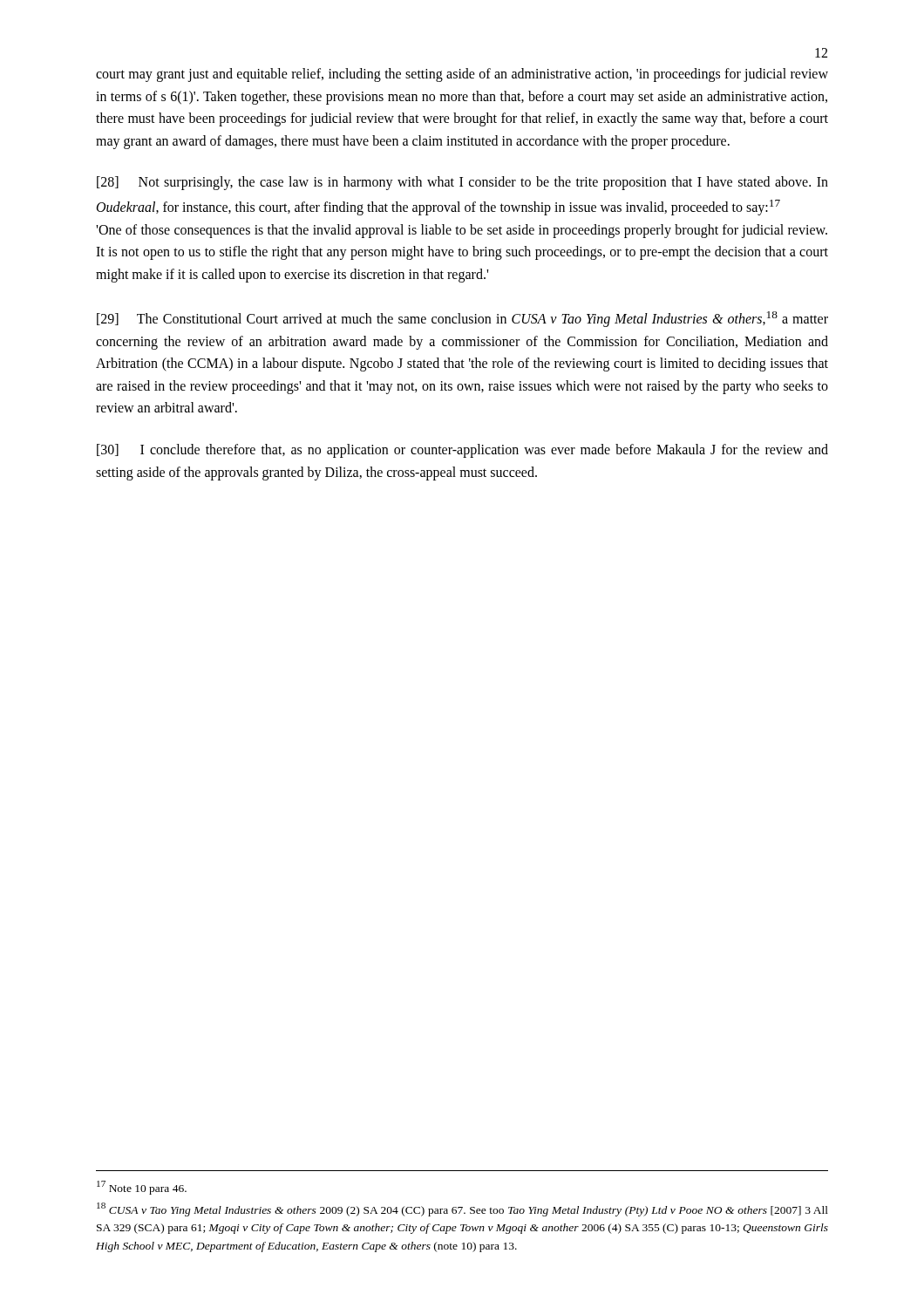Screen dimensions: 1308x924
Task: Point to the block beginning "18 CUSA v Tao Ying Metal Industries &"
Action: pyautogui.click(x=462, y=1226)
